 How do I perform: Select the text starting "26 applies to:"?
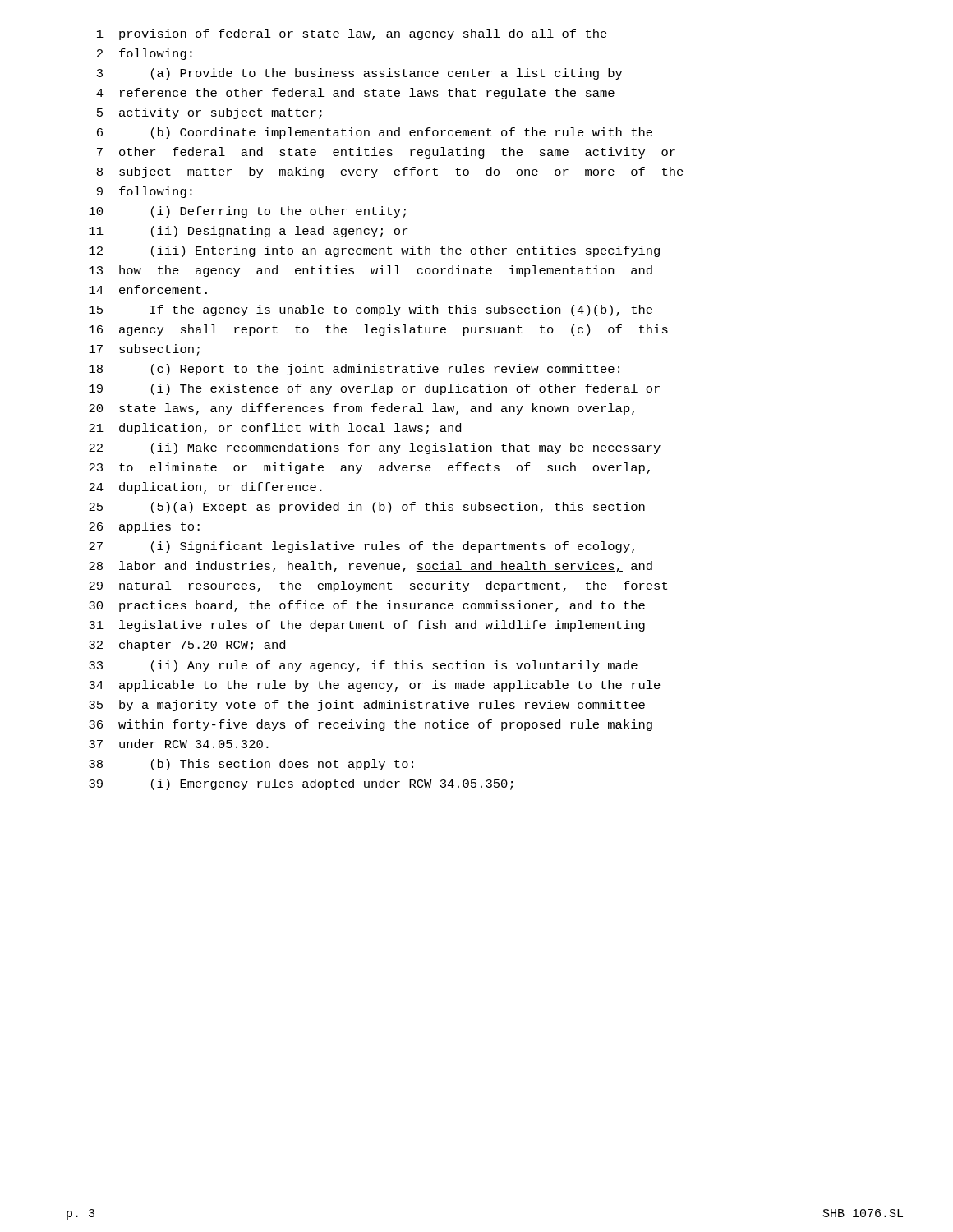pos(144,527)
